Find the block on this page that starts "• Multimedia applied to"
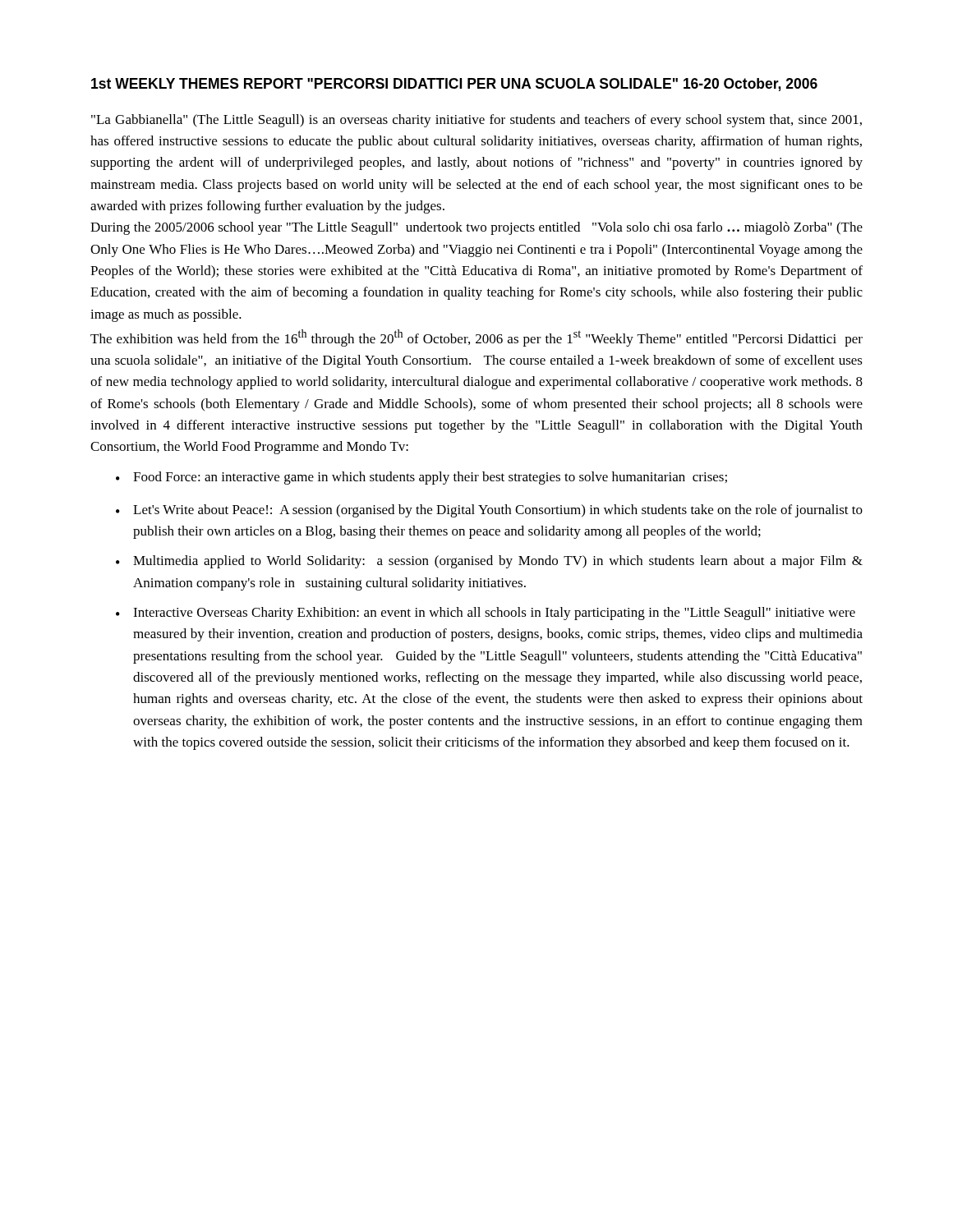 click(489, 572)
